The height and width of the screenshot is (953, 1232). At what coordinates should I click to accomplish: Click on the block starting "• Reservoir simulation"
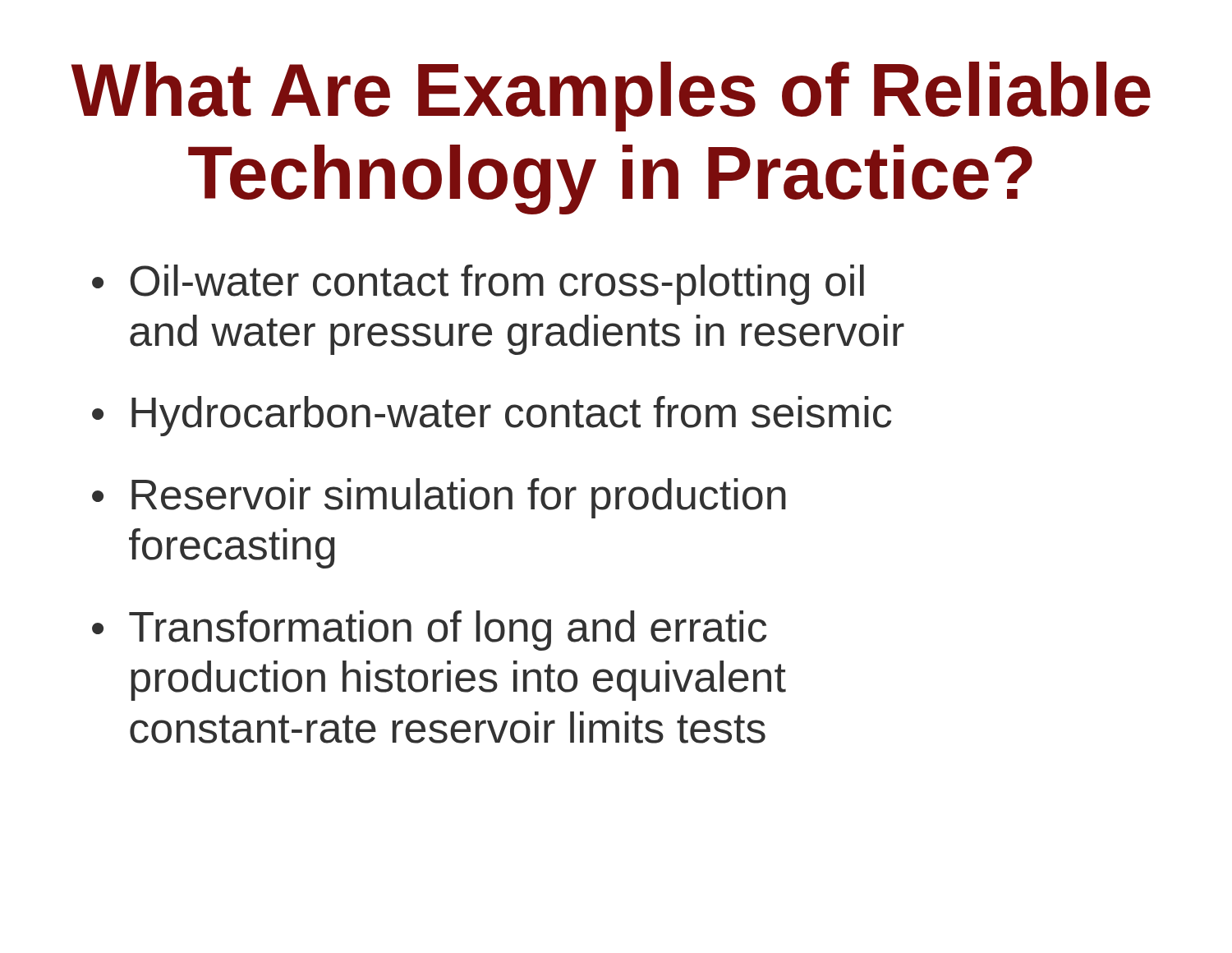pos(439,520)
